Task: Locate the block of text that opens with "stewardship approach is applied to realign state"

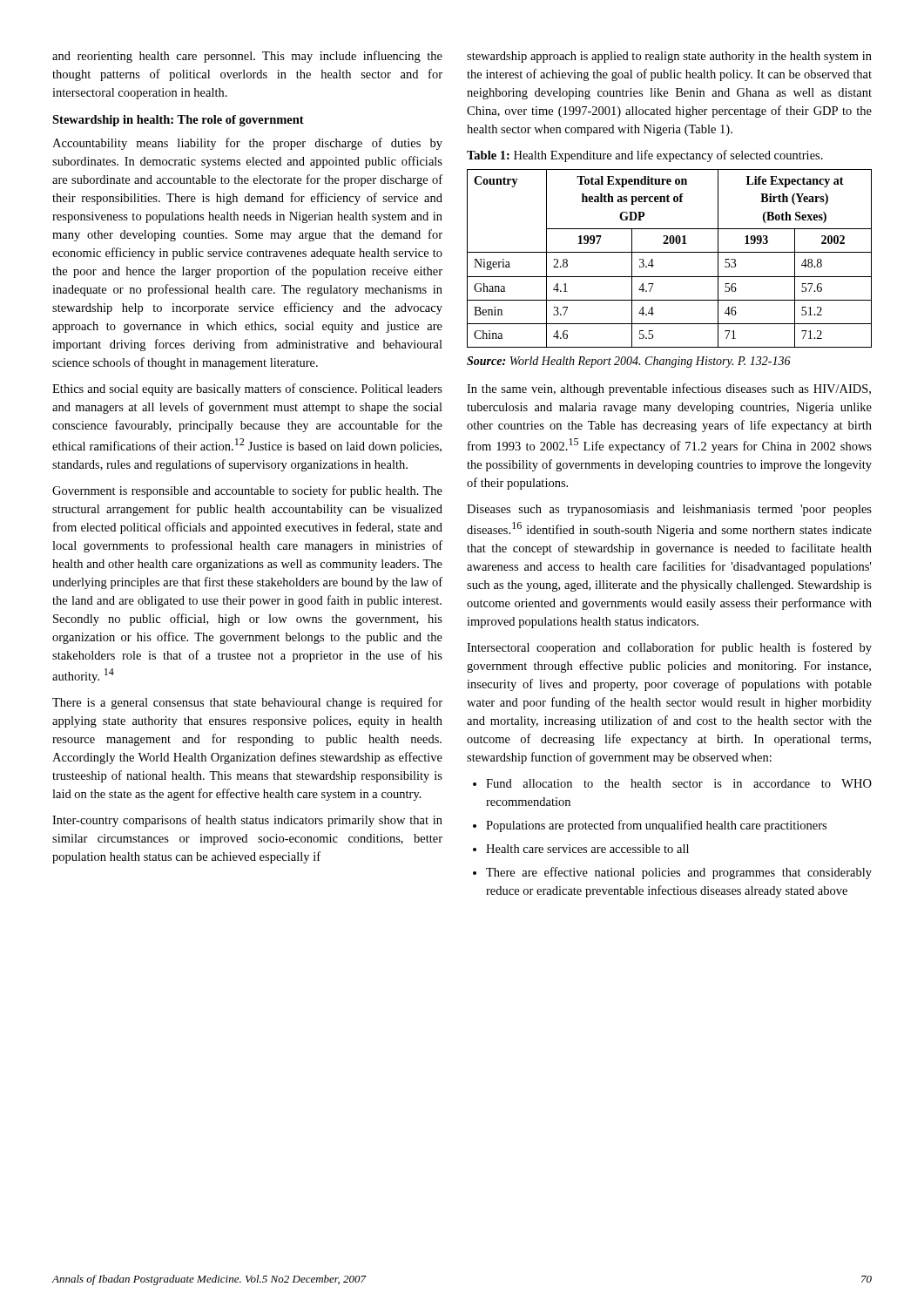Action: click(x=669, y=93)
